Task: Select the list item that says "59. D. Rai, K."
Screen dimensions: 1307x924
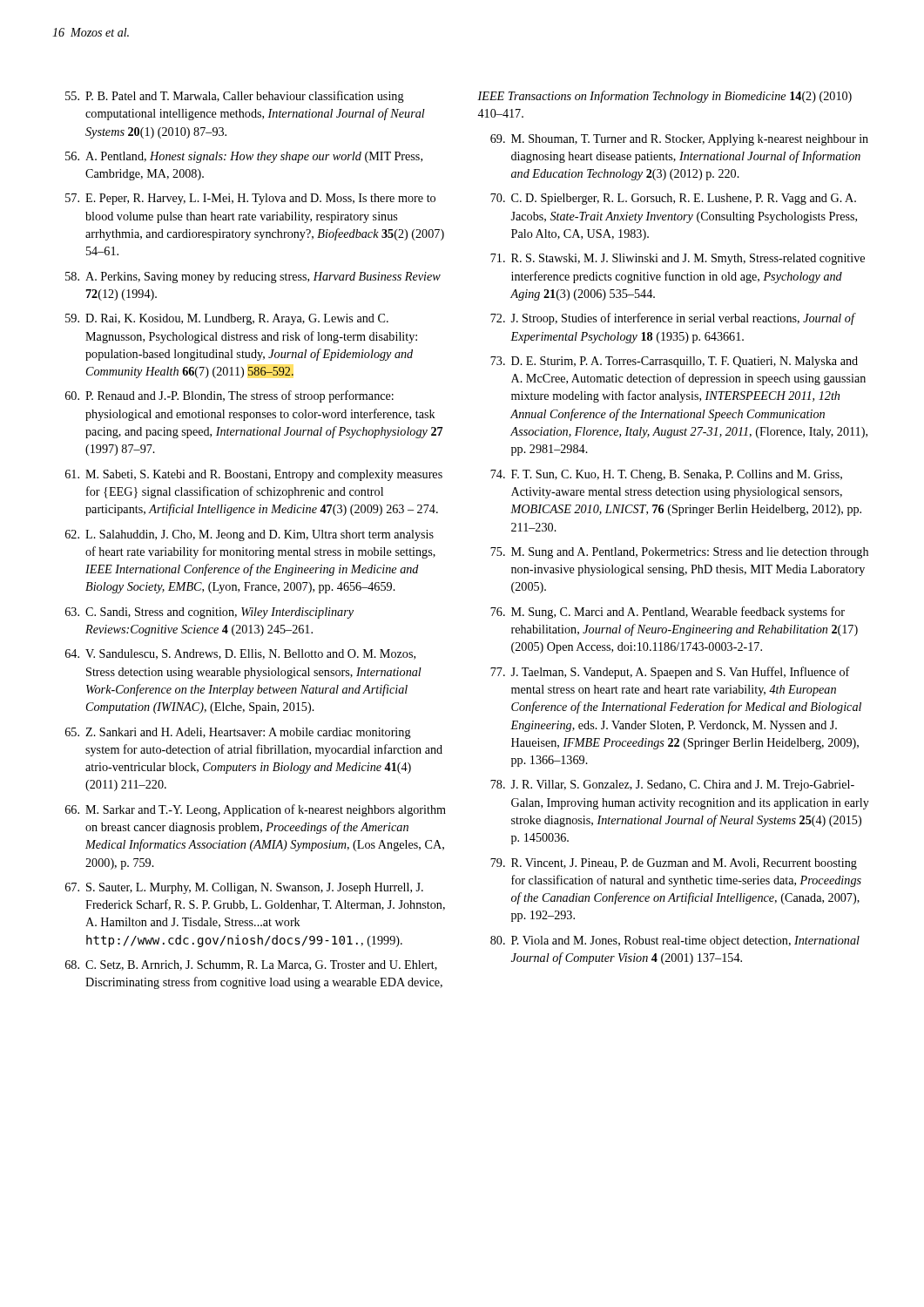Action: point(249,345)
